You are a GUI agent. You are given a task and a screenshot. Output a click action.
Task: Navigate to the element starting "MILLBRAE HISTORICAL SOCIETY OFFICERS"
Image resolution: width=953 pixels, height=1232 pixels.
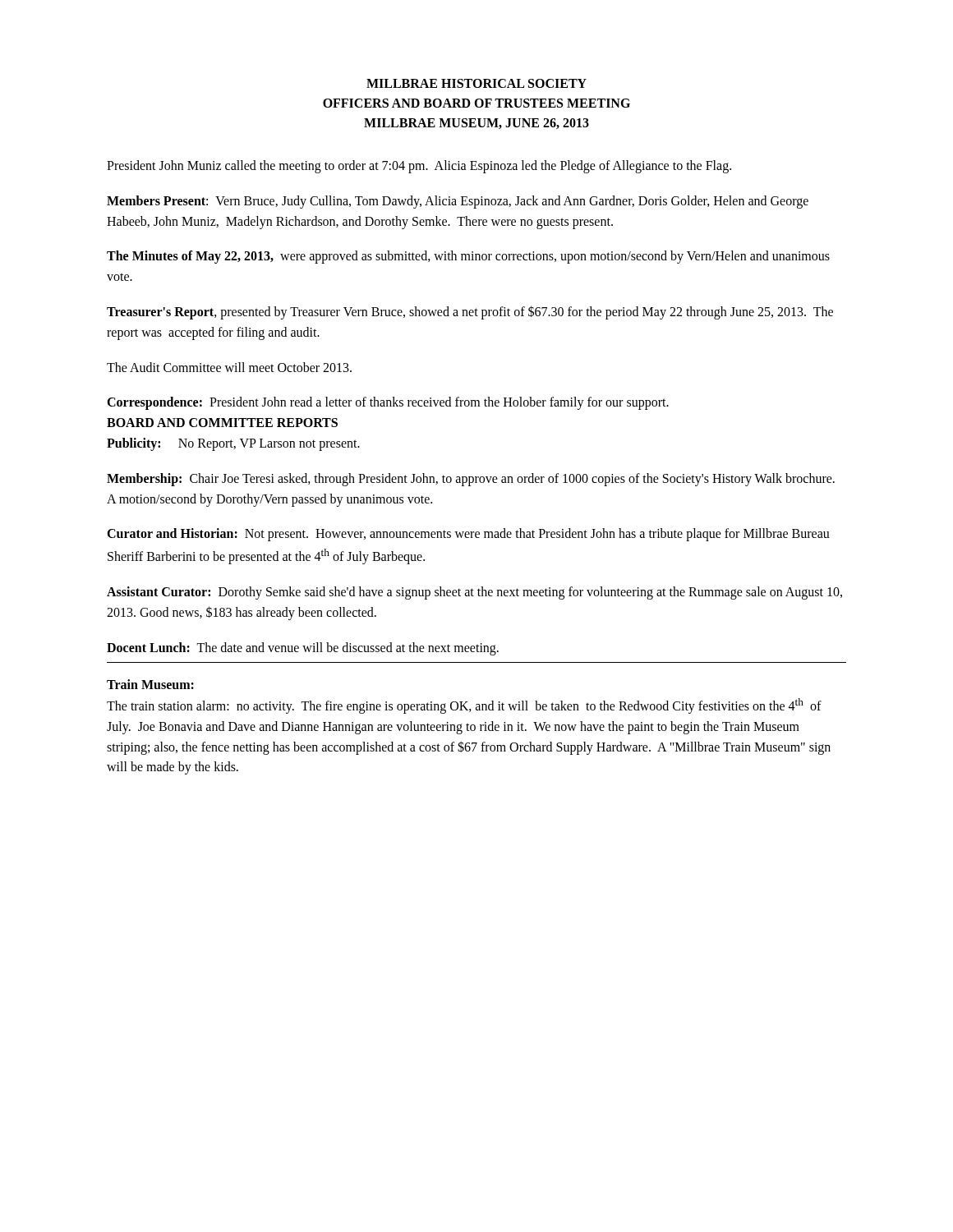[x=476, y=103]
